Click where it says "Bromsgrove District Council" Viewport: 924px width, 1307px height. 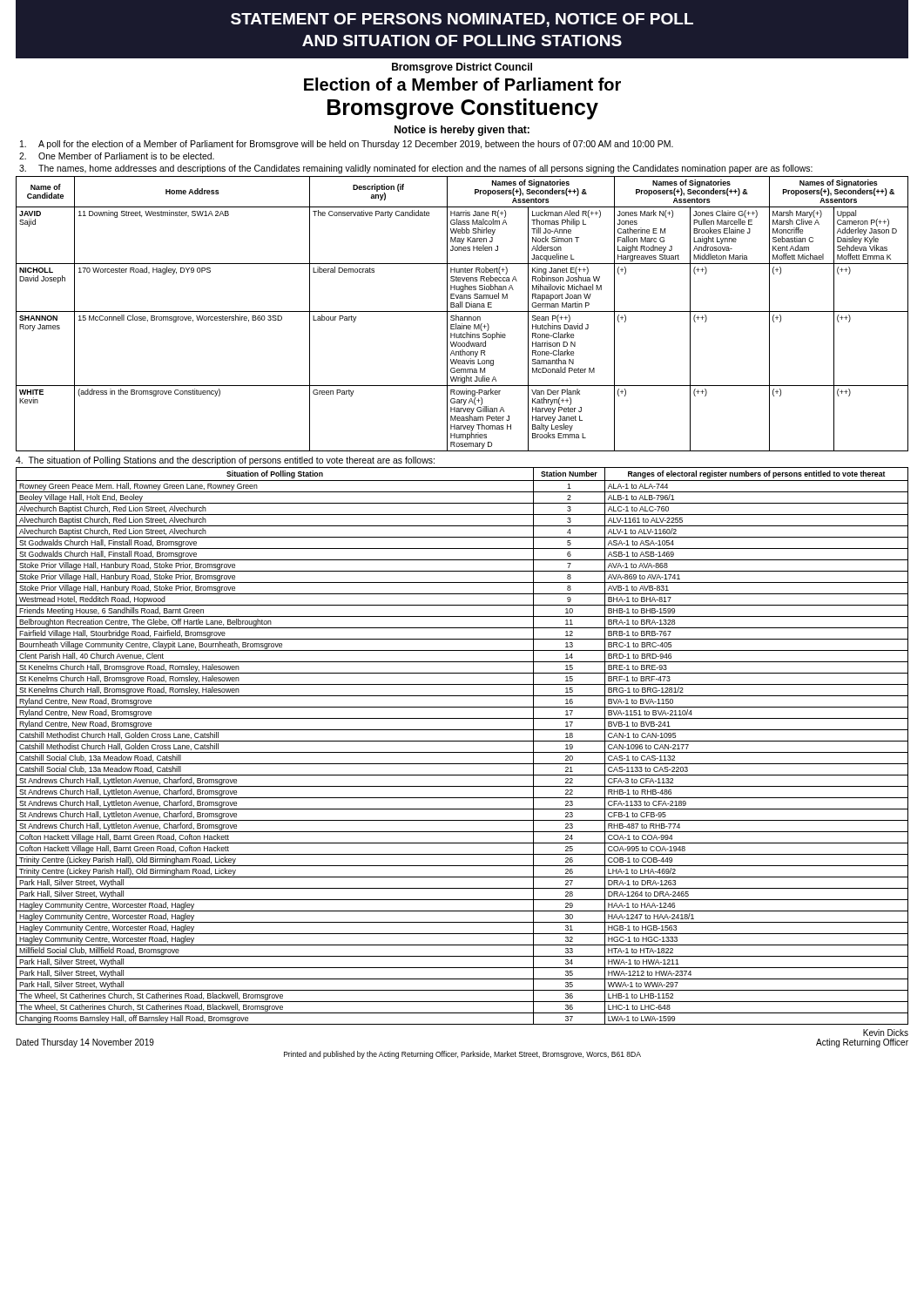[462, 67]
